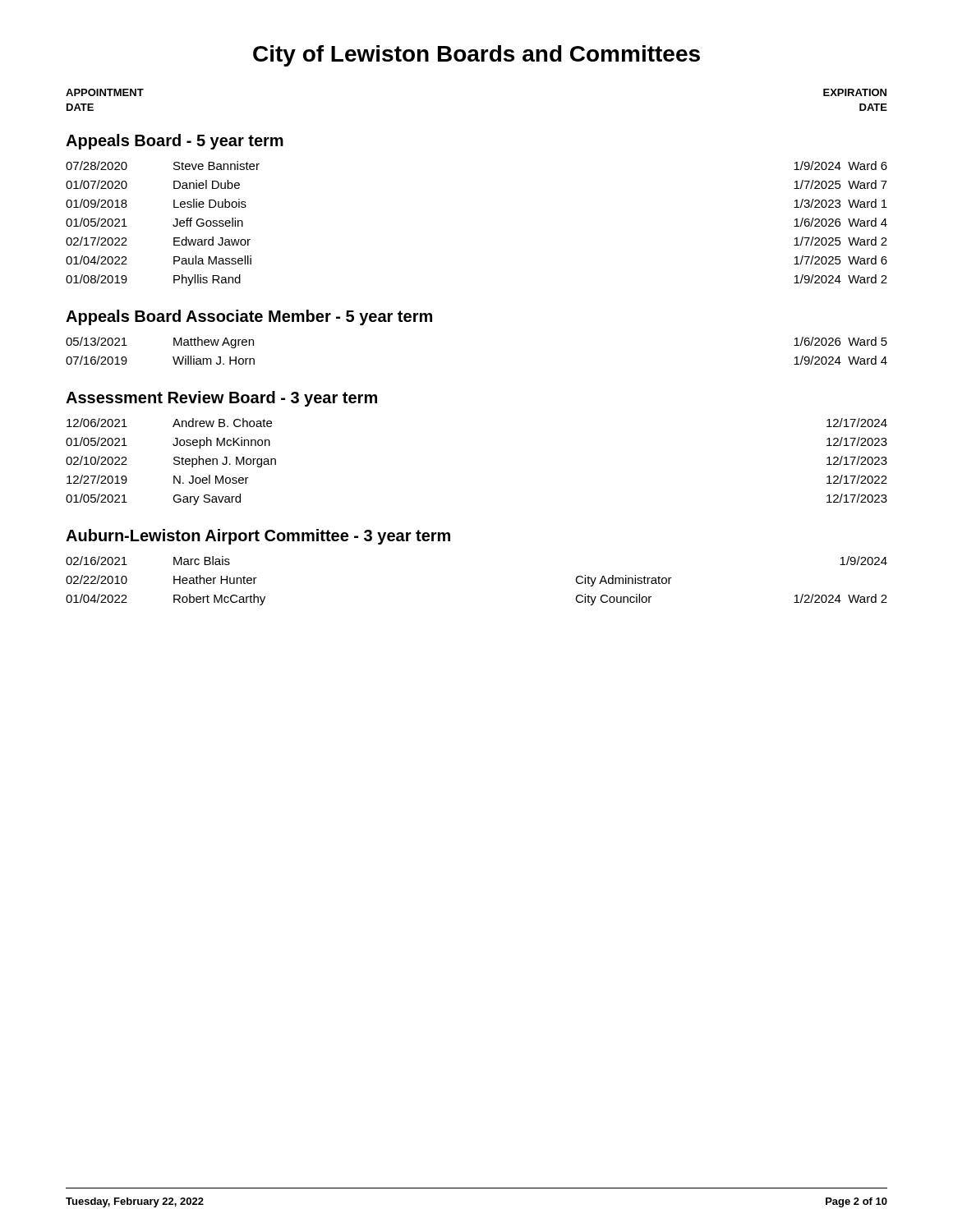953x1232 pixels.
Task: Find the region starting "Appeals Board Associate Member - 5 year term"
Action: click(249, 317)
